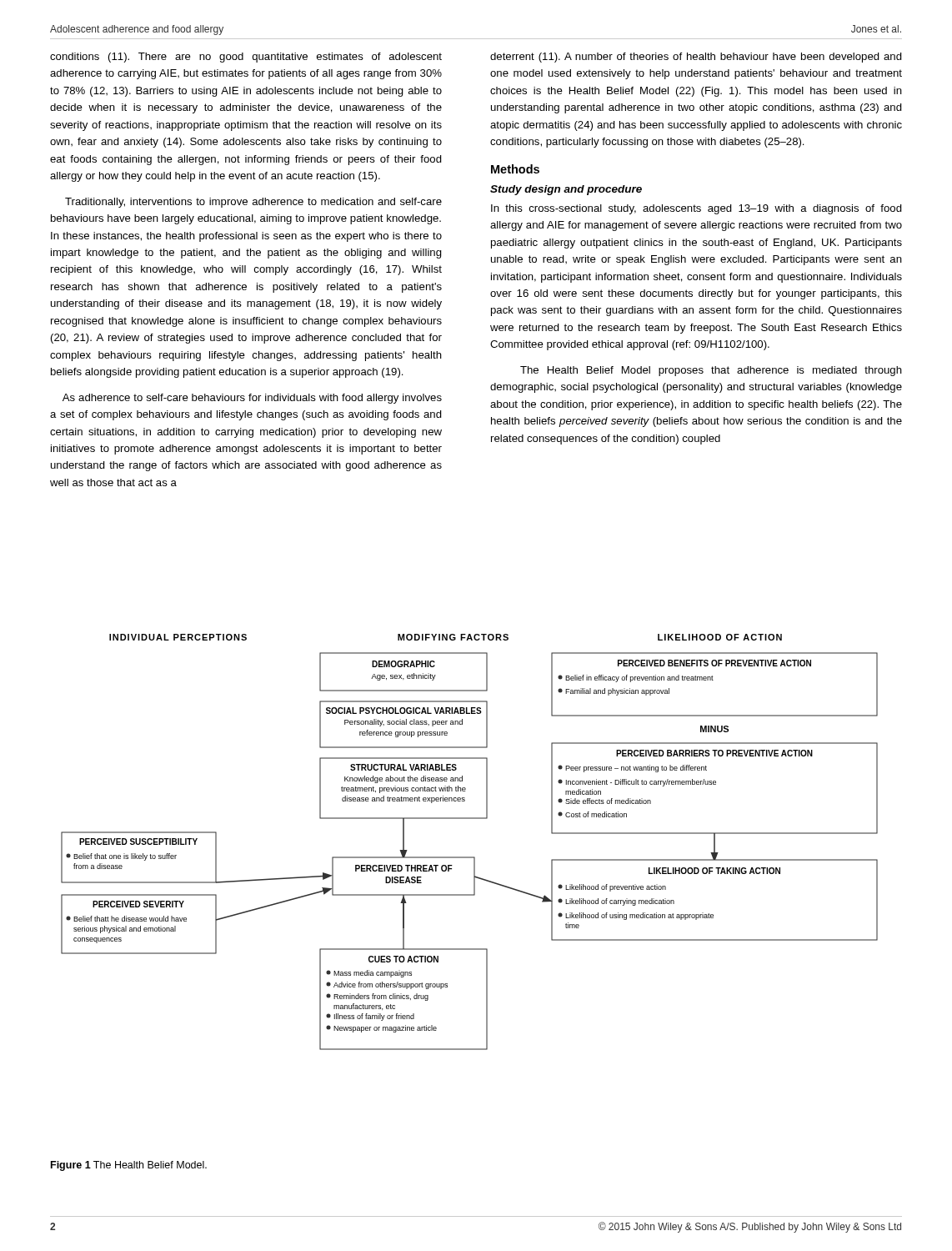Find the text block containing "The Health Belief Model"
The height and width of the screenshot is (1251, 952).
point(696,404)
